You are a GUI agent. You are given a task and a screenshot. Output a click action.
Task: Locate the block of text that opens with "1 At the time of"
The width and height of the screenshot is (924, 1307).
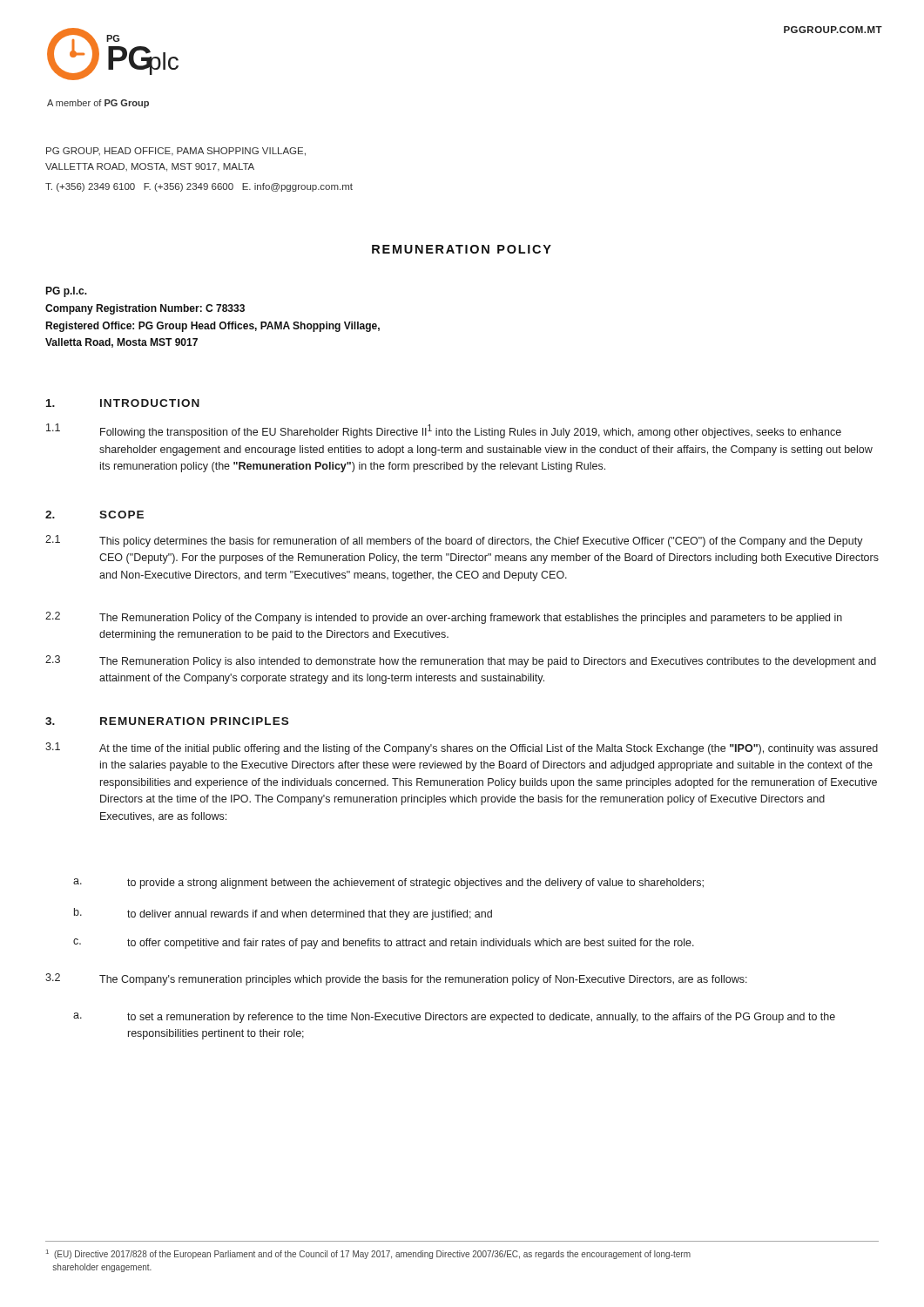462,783
